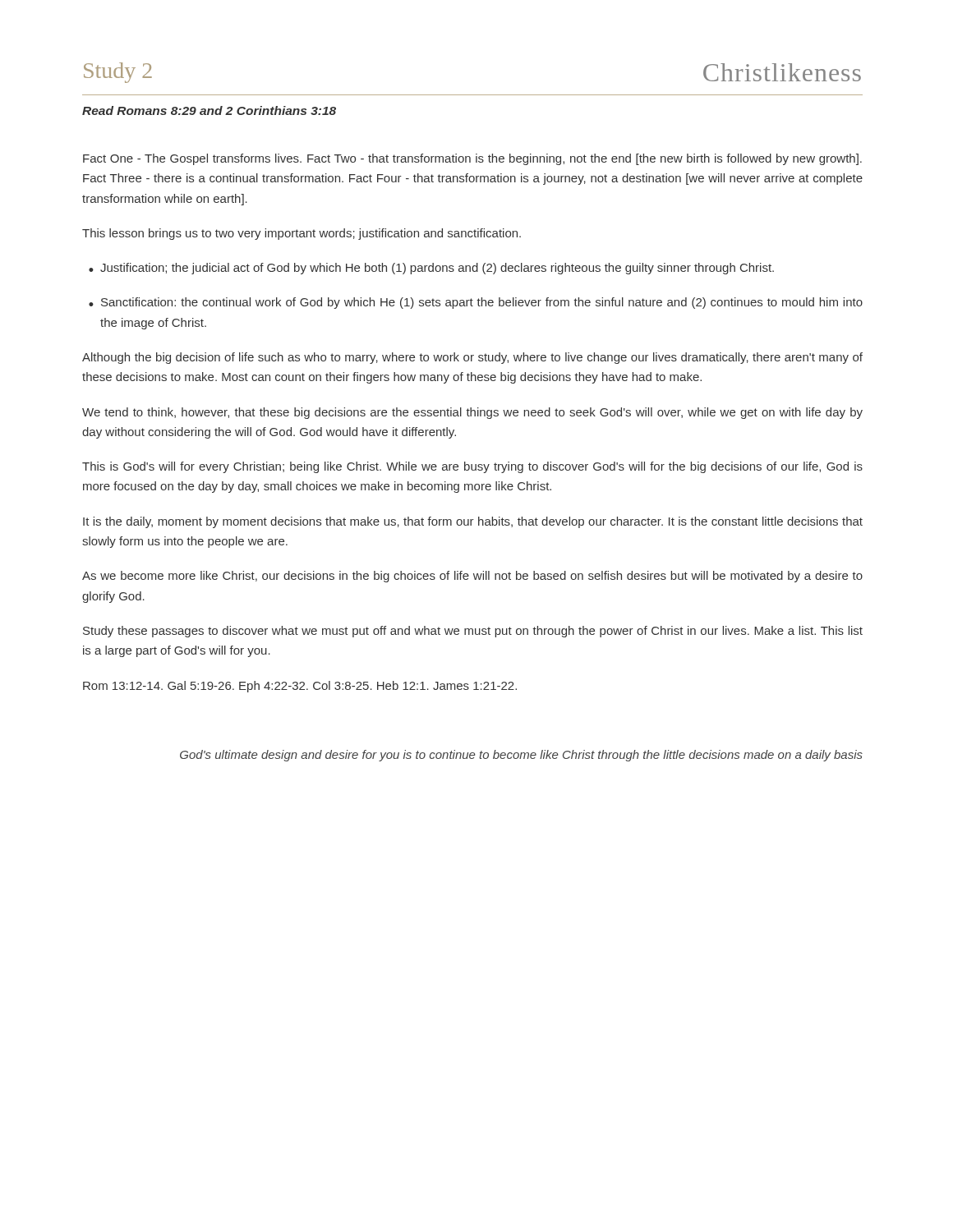Select the text block with the text "Fact One - The Gospel"
953x1232 pixels.
click(x=472, y=179)
